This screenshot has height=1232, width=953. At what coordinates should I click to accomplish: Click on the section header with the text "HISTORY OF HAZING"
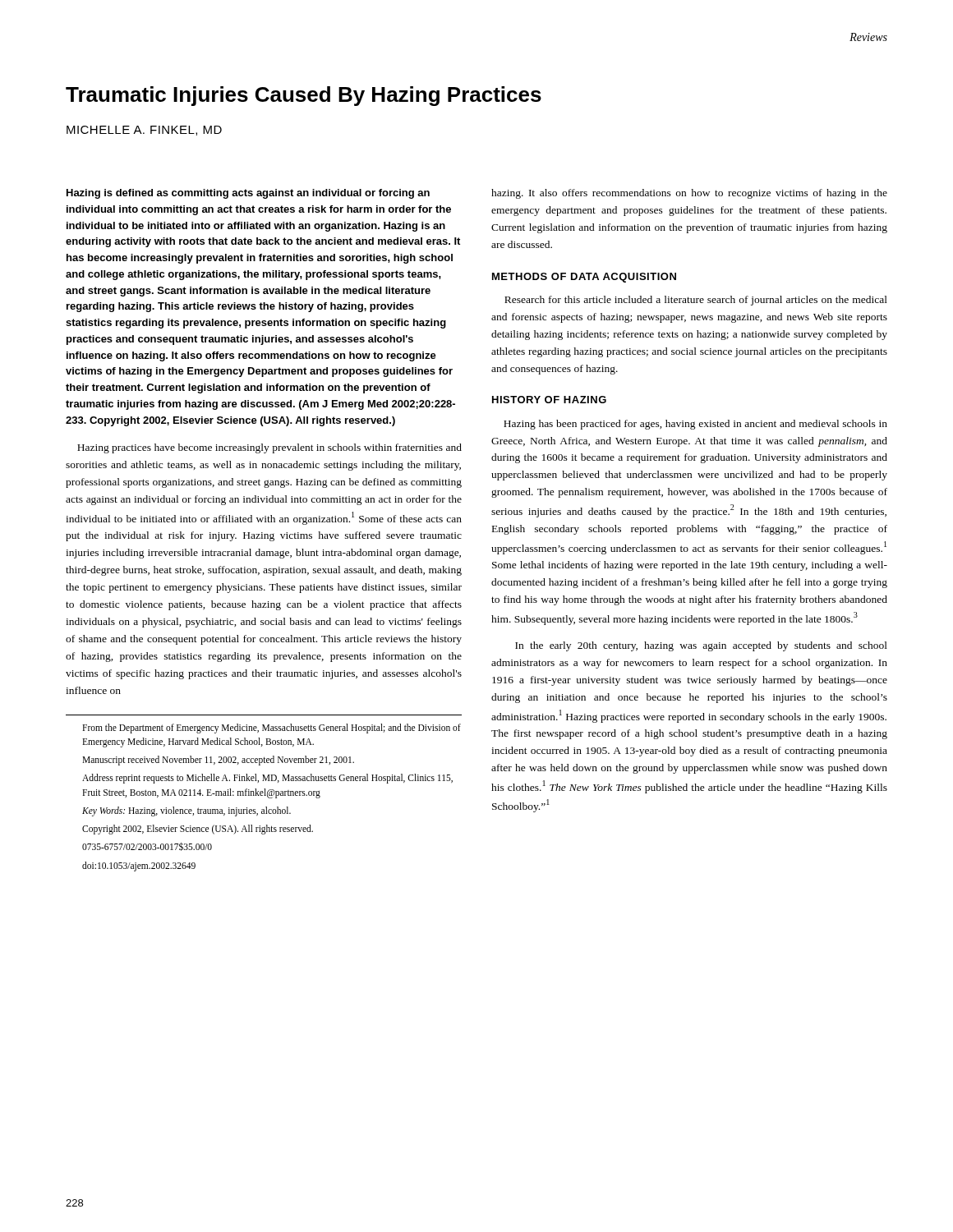(x=549, y=400)
